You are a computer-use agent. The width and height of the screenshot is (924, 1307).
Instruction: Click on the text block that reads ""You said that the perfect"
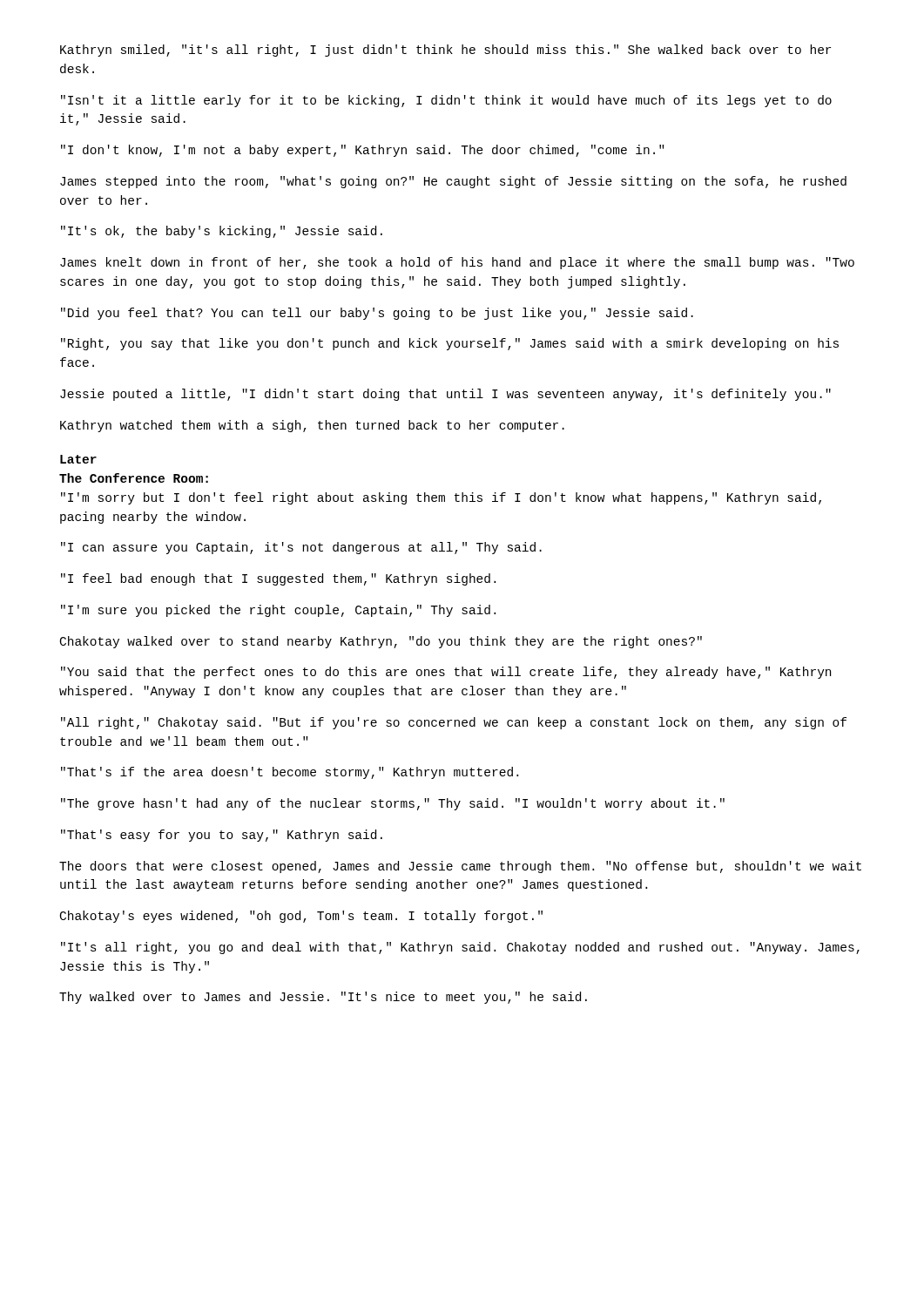[446, 682]
